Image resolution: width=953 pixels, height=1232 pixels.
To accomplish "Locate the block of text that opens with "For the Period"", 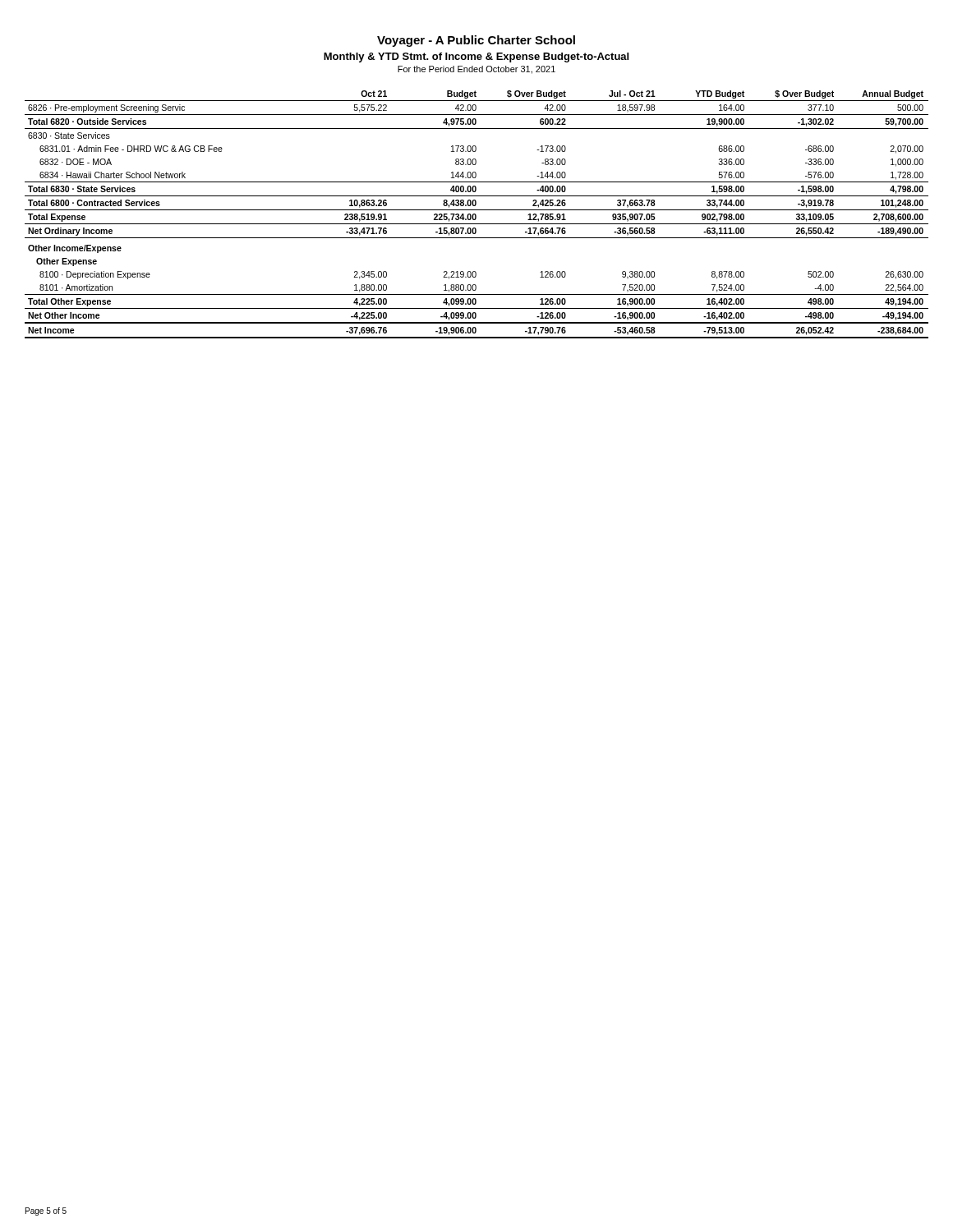I will (476, 69).
